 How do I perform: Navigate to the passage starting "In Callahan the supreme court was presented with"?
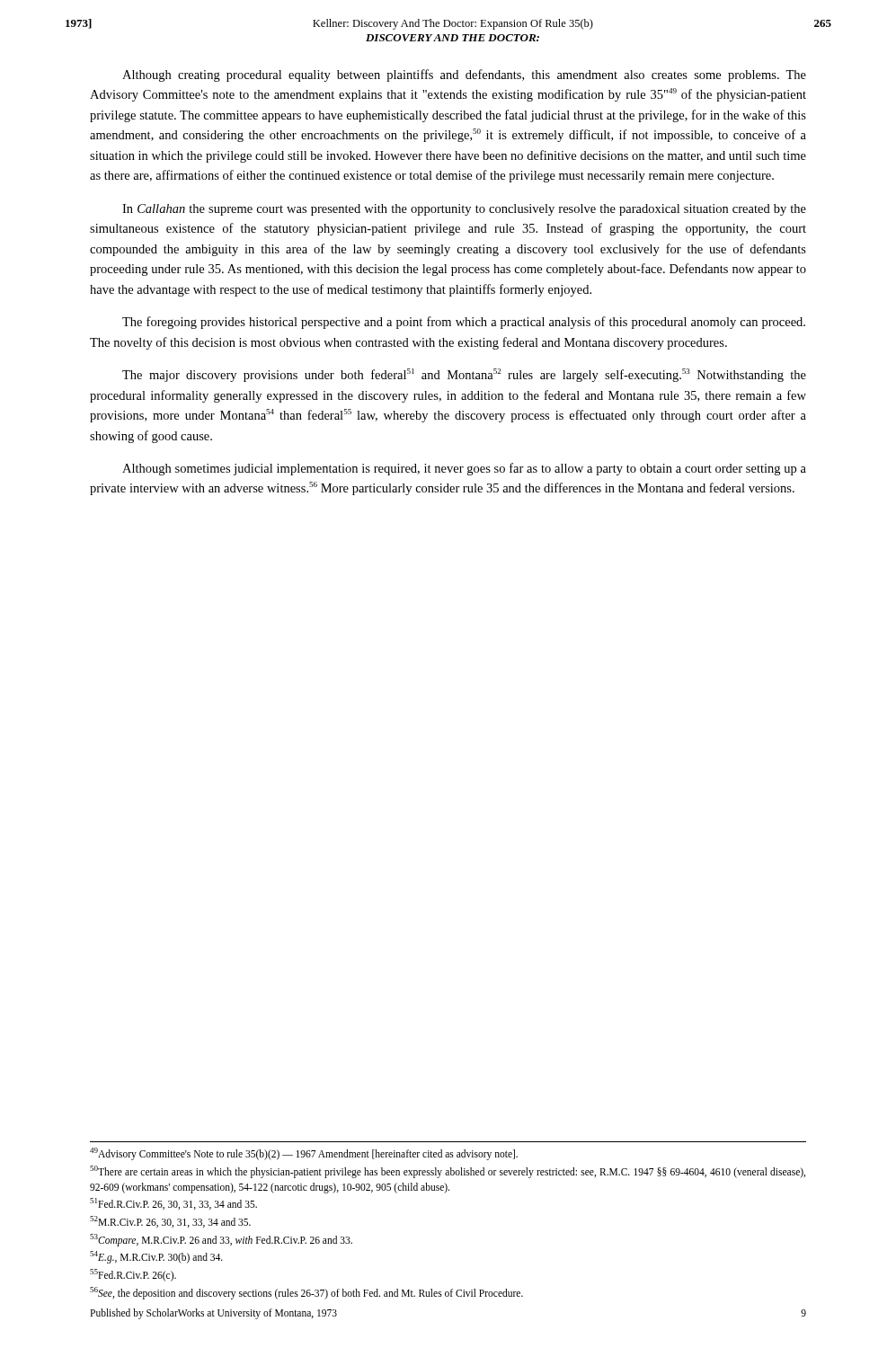point(448,249)
